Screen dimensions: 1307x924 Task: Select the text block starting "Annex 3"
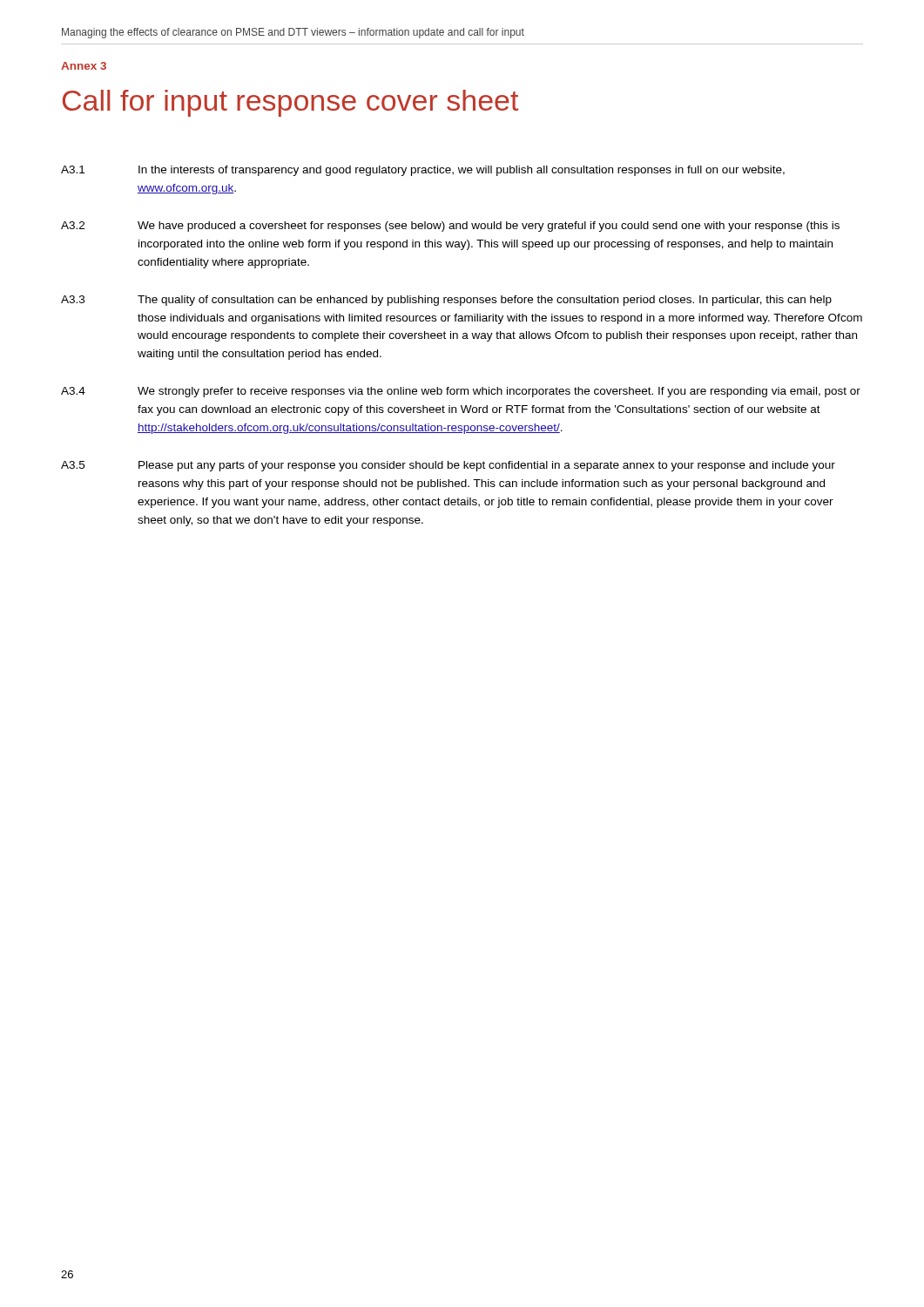[x=84, y=66]
